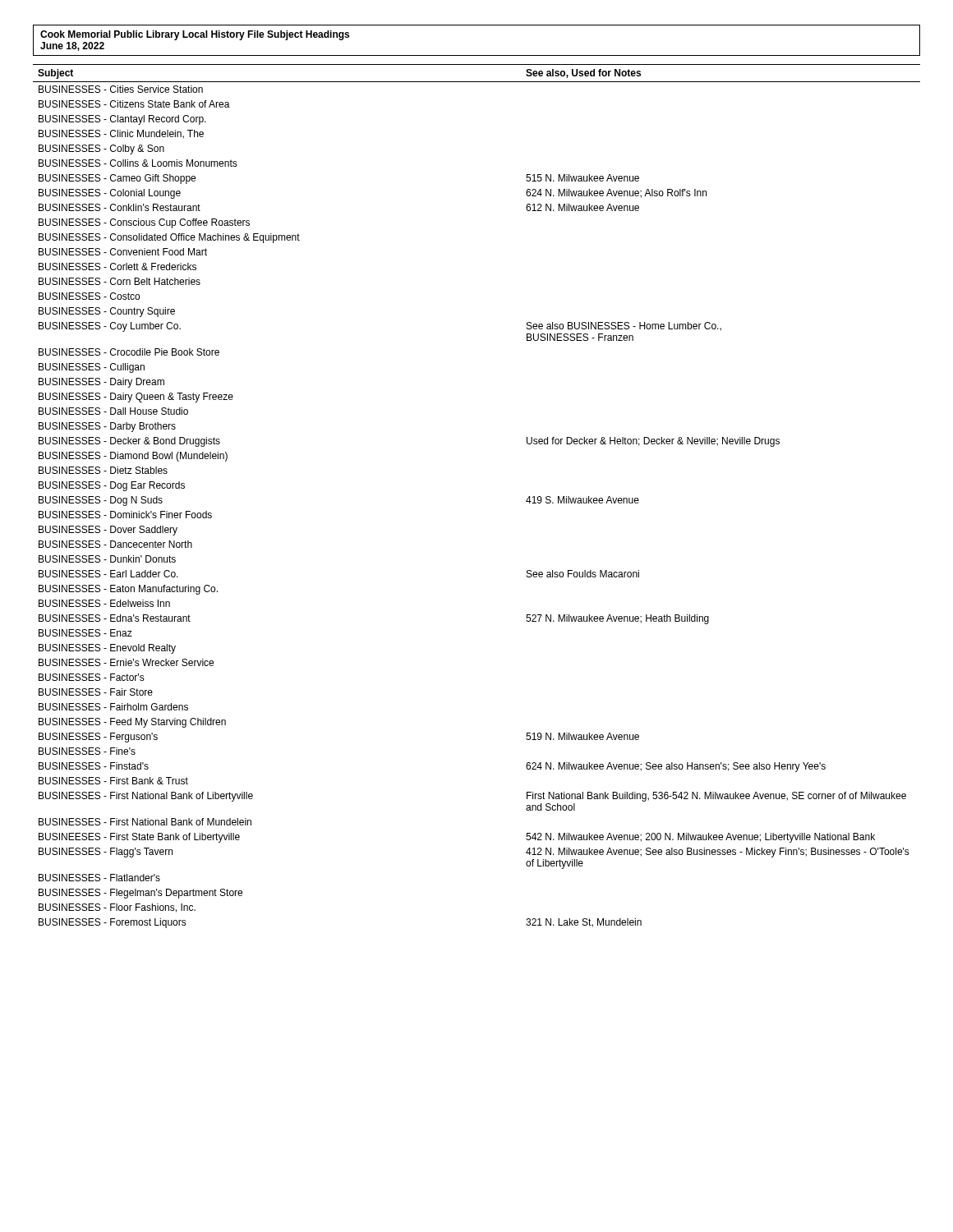Locate a table
Screen dimensions: 1232x953
(x=476, y=497)
